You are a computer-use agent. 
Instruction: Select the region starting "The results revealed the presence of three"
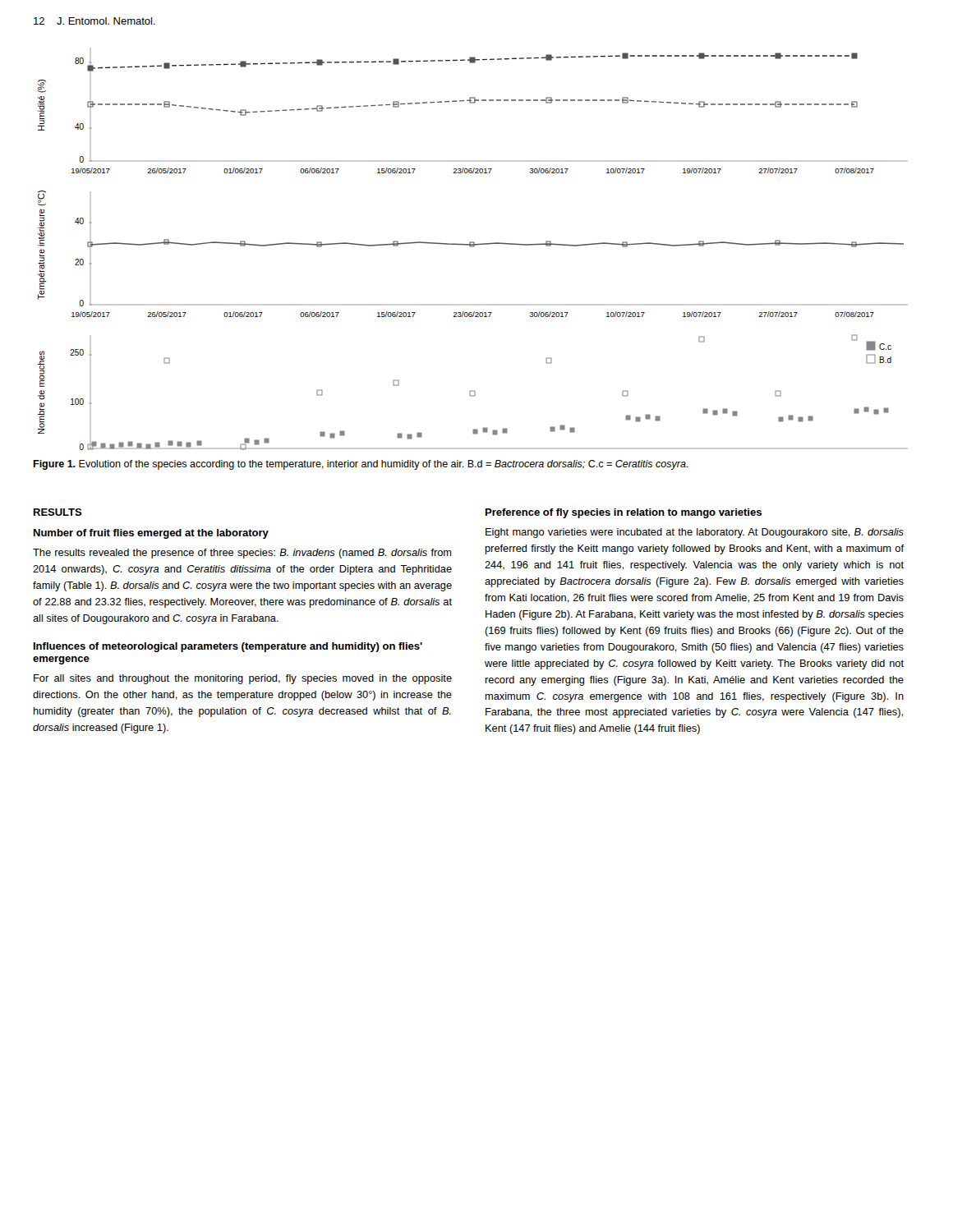tap(242, 585)
